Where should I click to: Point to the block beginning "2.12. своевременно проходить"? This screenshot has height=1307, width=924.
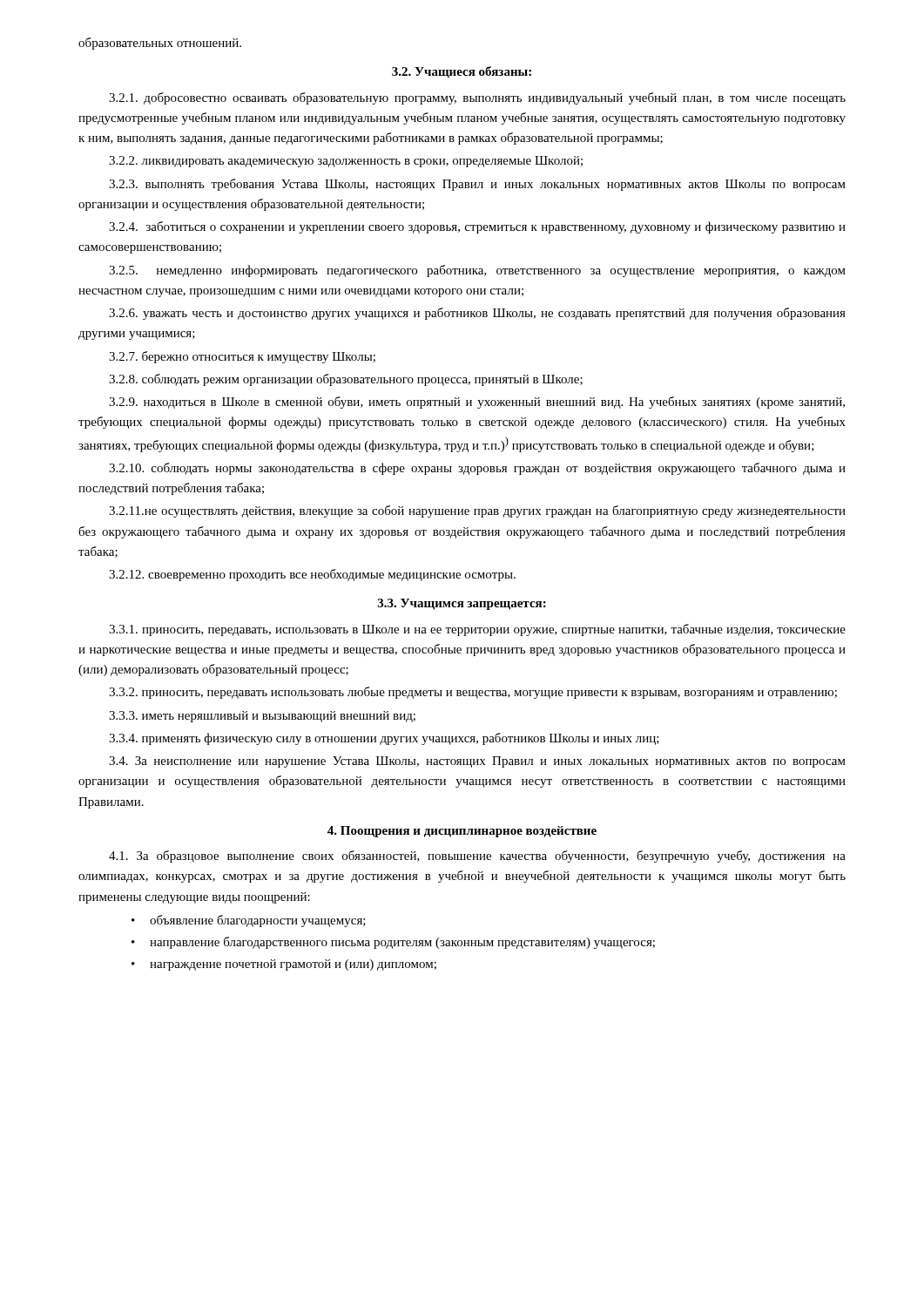(x=312, y=574)
